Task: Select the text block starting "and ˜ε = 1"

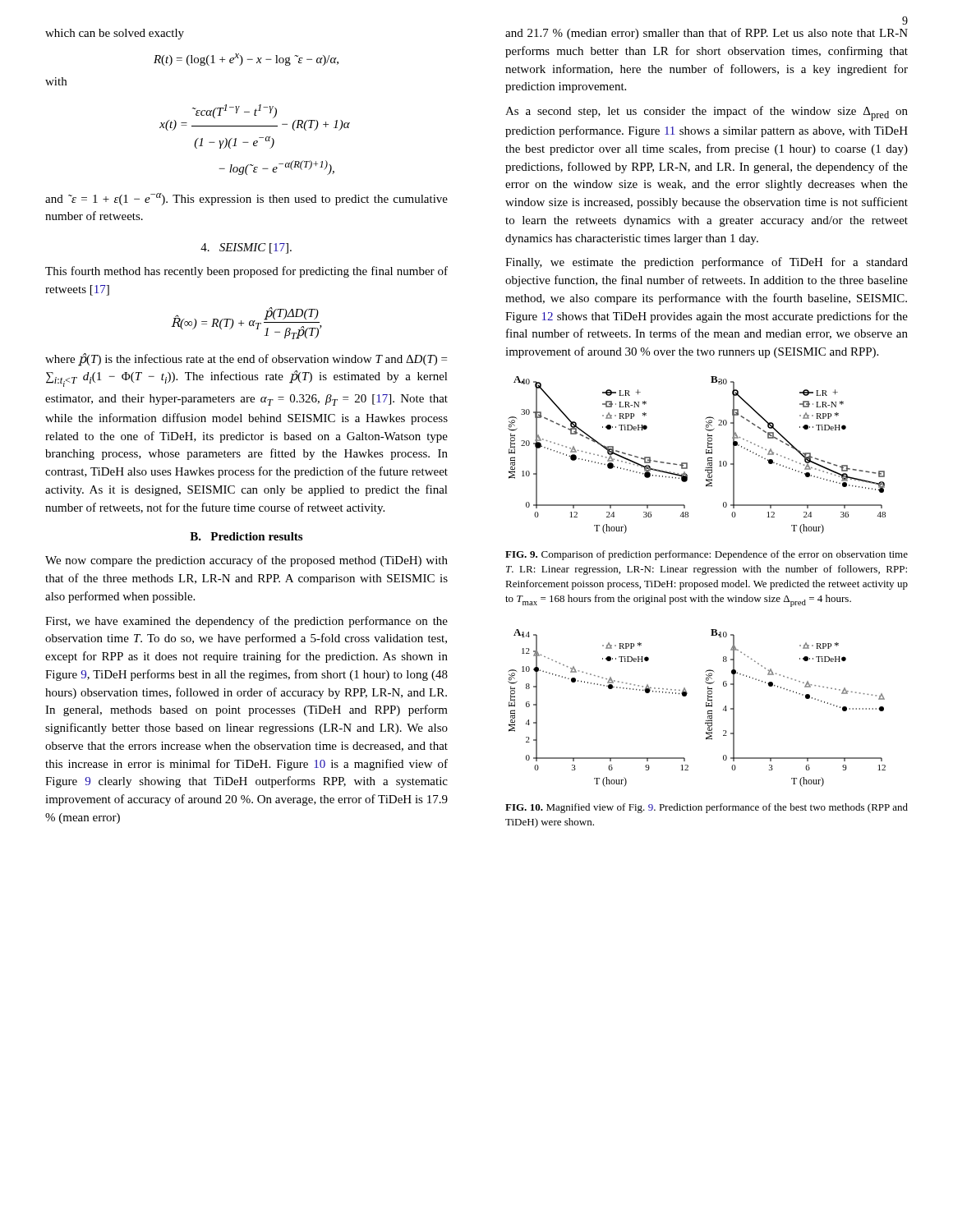Action: click(x=246, y=206)
